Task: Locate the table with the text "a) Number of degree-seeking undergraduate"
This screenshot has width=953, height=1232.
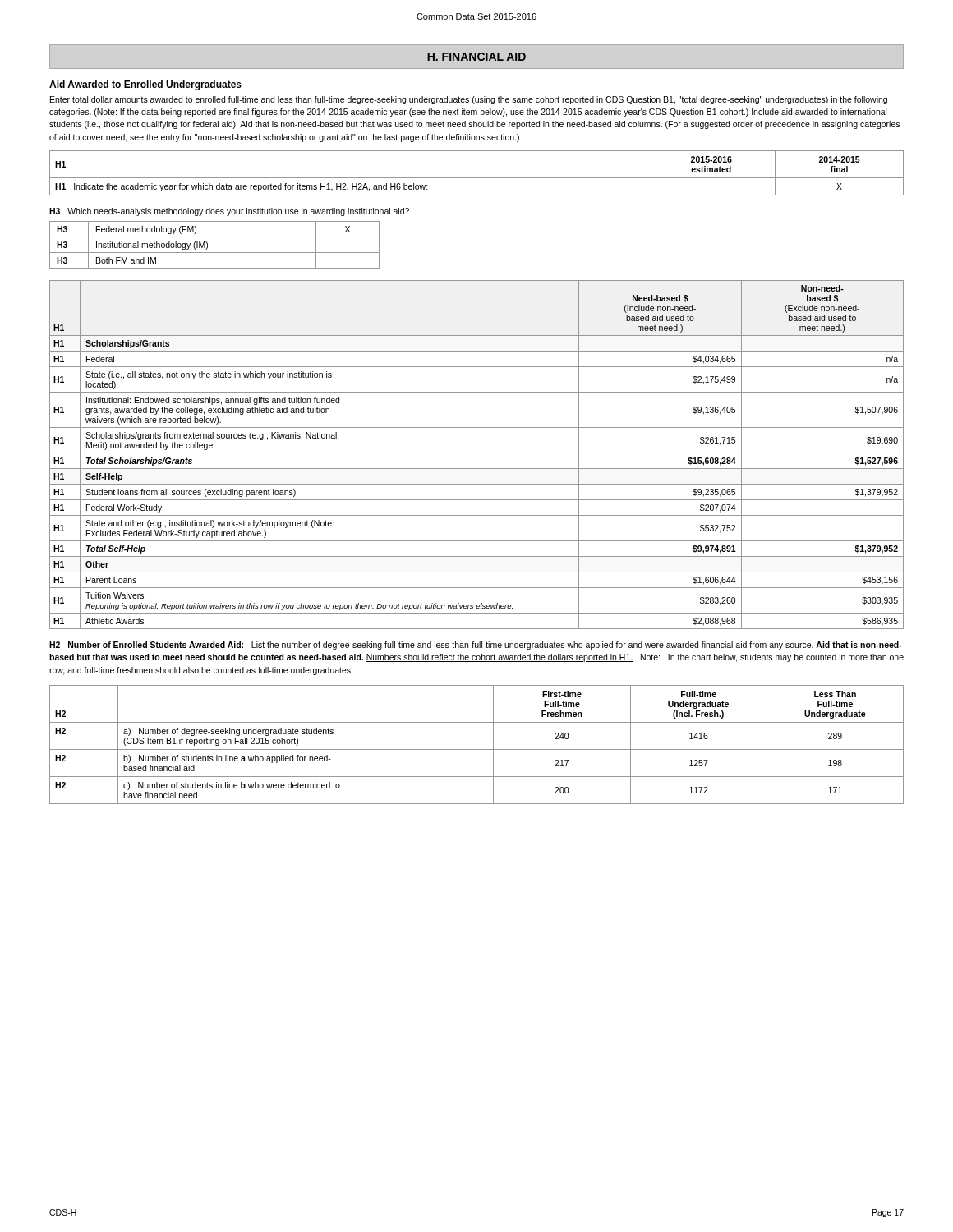Action: click(x=476, y=744)
